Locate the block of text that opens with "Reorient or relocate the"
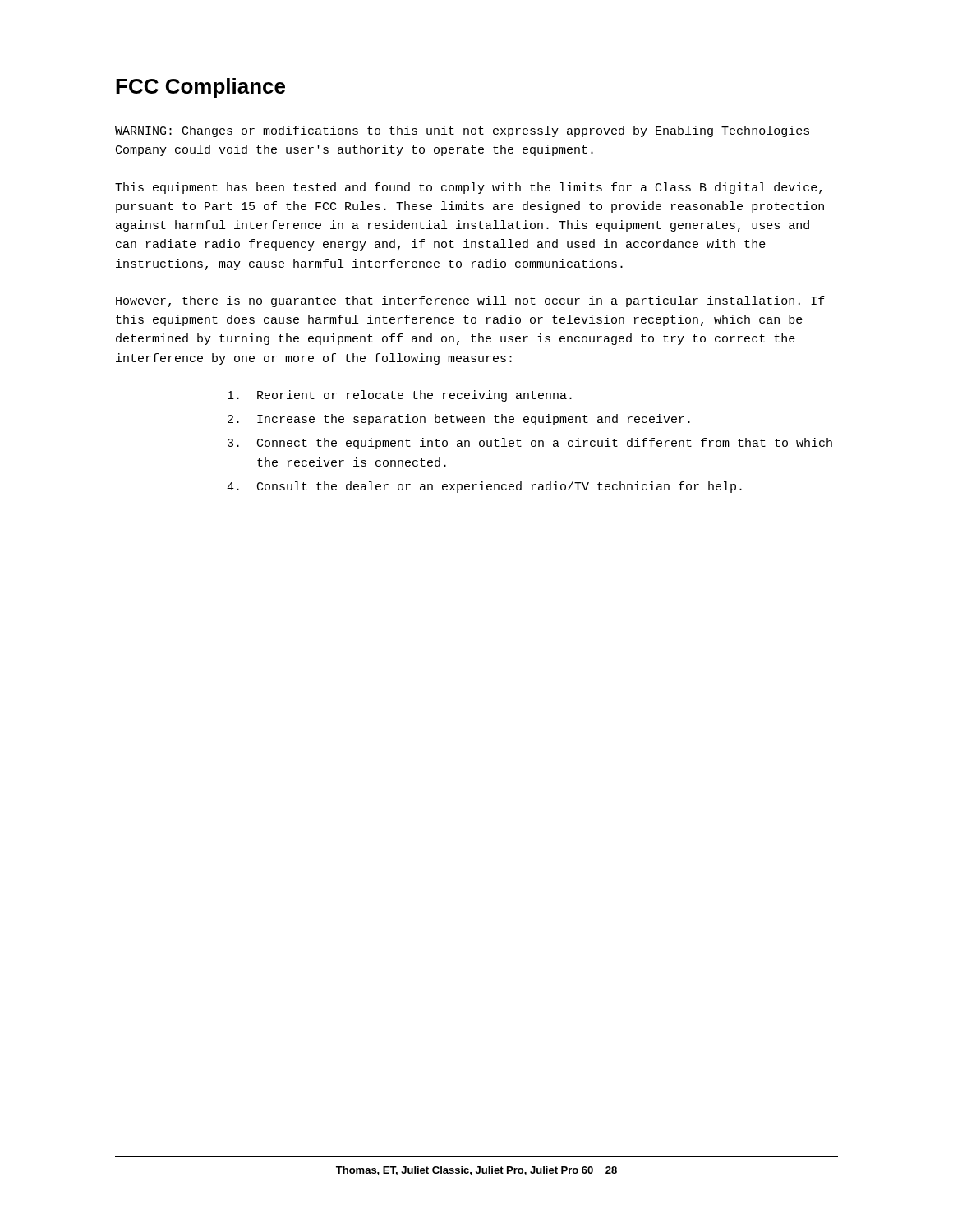The image size is (953, 1232). (526, 396)
